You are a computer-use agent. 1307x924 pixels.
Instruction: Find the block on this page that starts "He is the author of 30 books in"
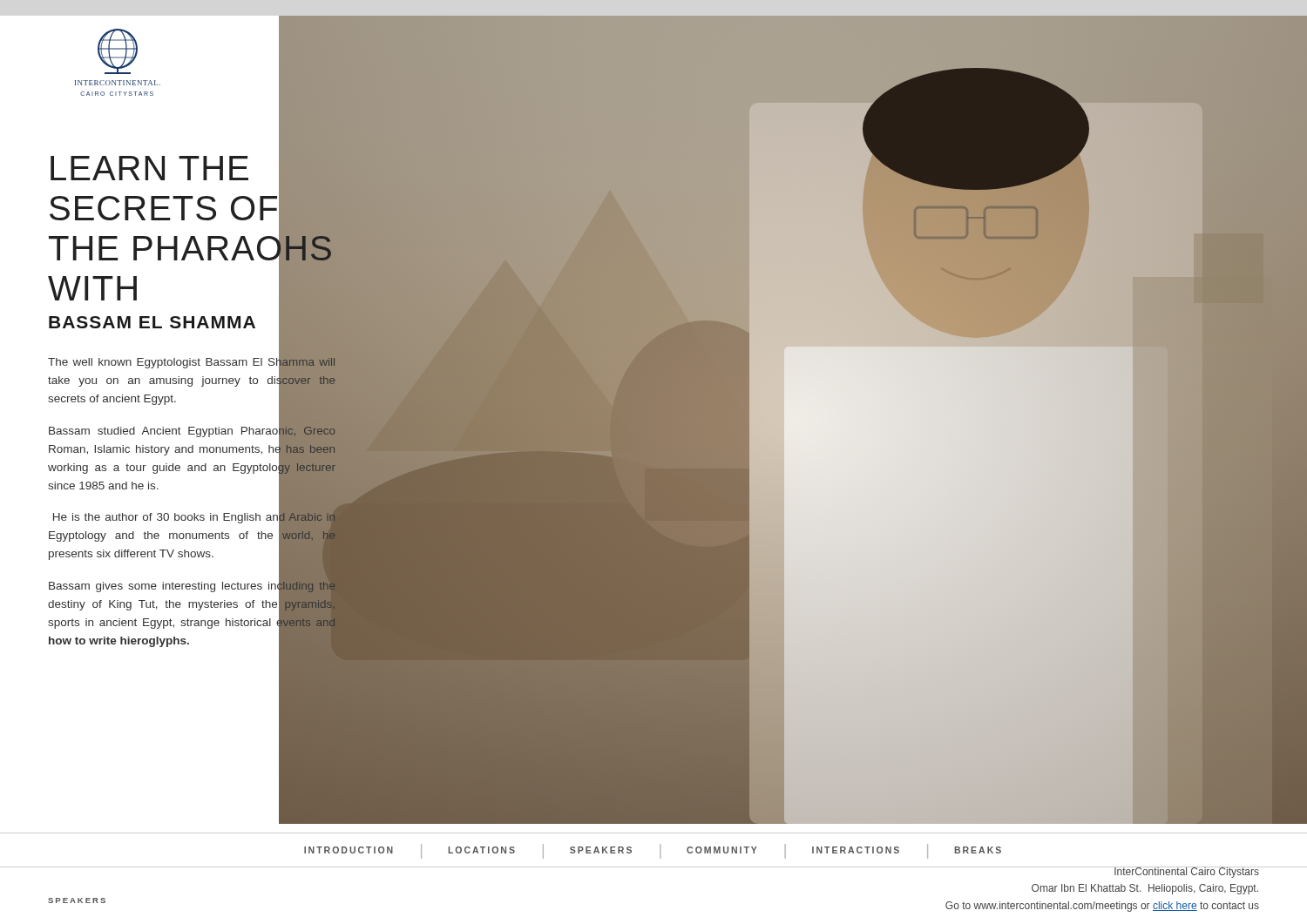(x=192, y=535)
